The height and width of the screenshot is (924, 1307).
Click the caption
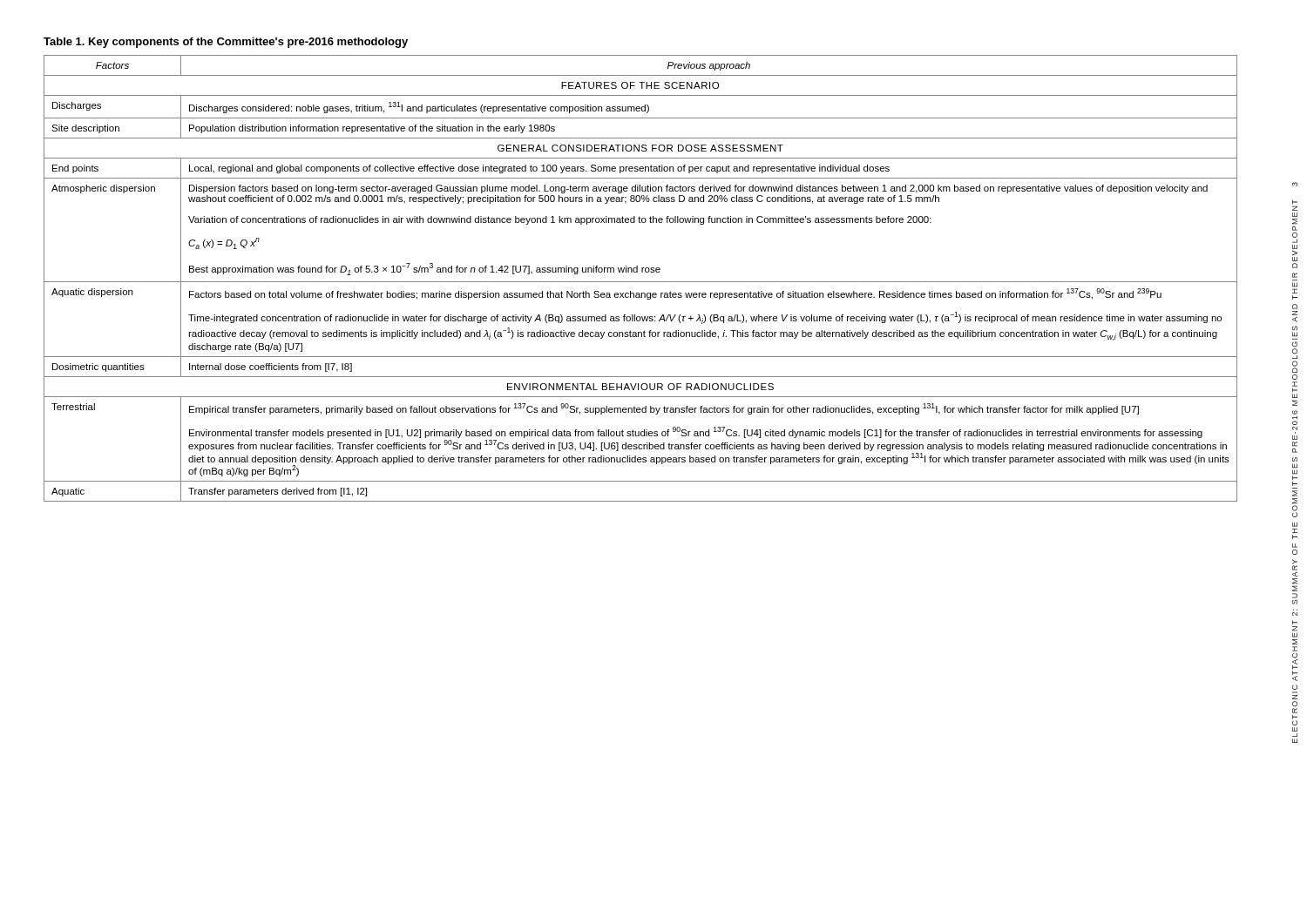point(226,41)
